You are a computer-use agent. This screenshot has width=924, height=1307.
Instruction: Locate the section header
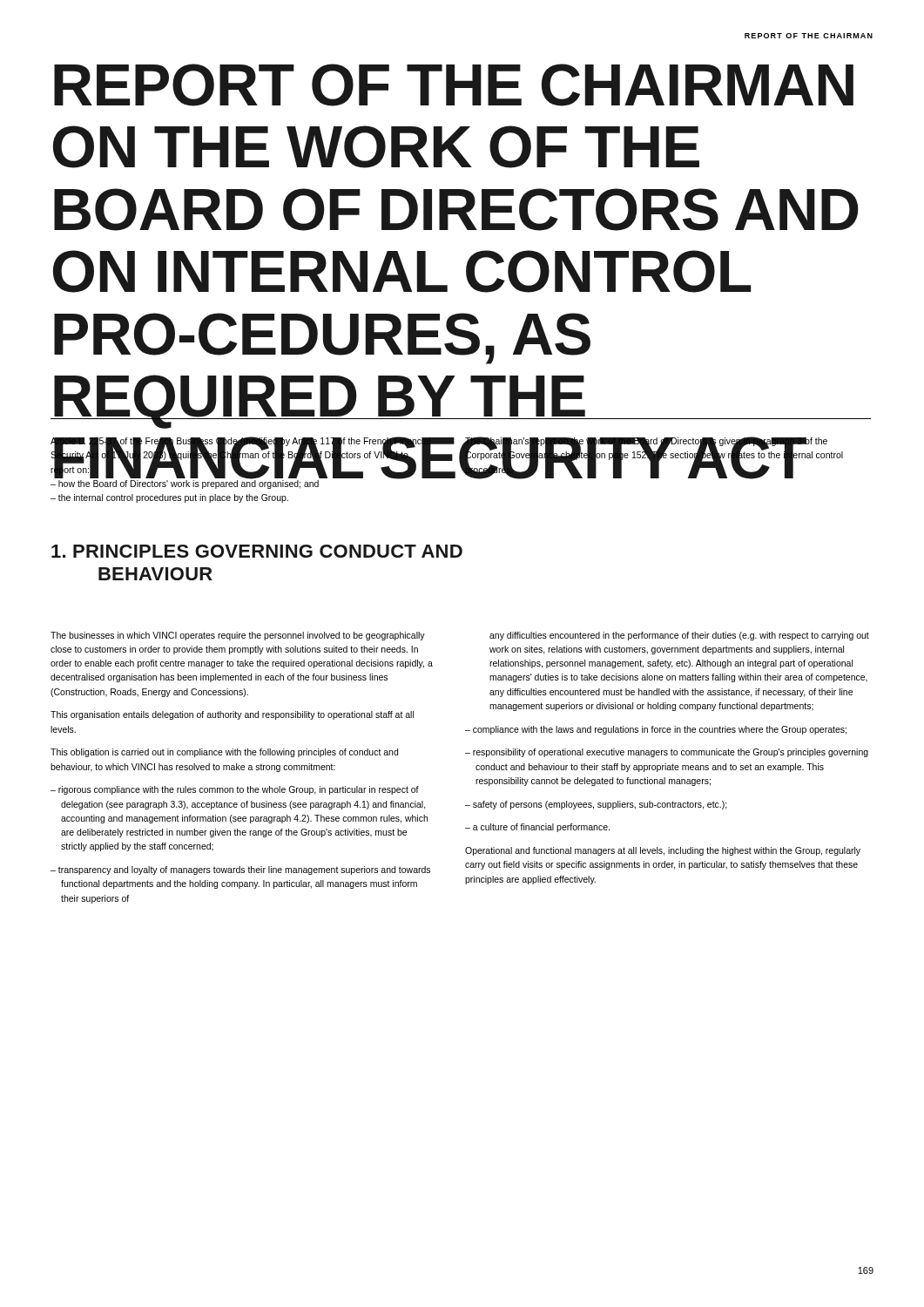coord(399,563)
